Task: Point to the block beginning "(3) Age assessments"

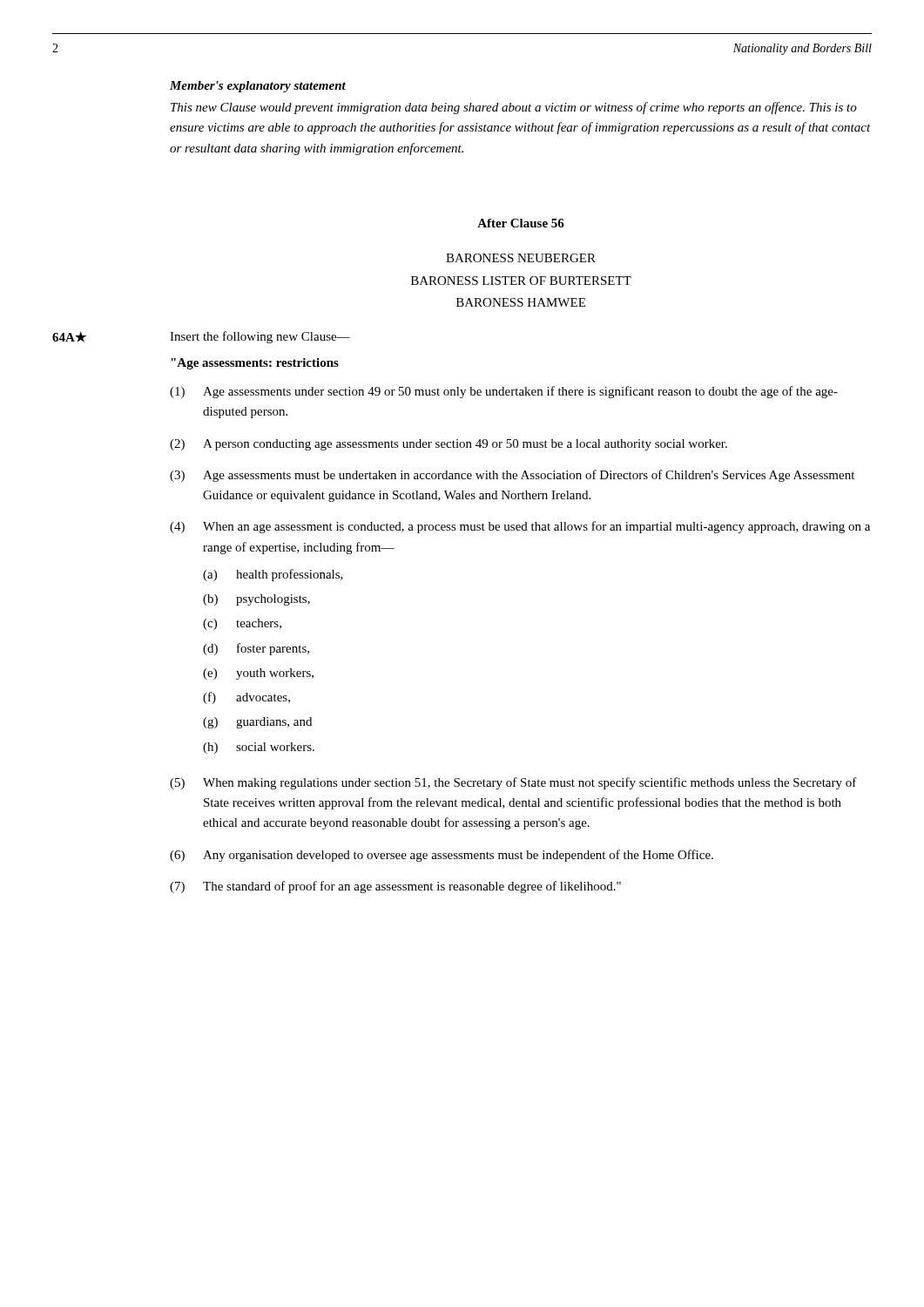Action: pos(521,485)
